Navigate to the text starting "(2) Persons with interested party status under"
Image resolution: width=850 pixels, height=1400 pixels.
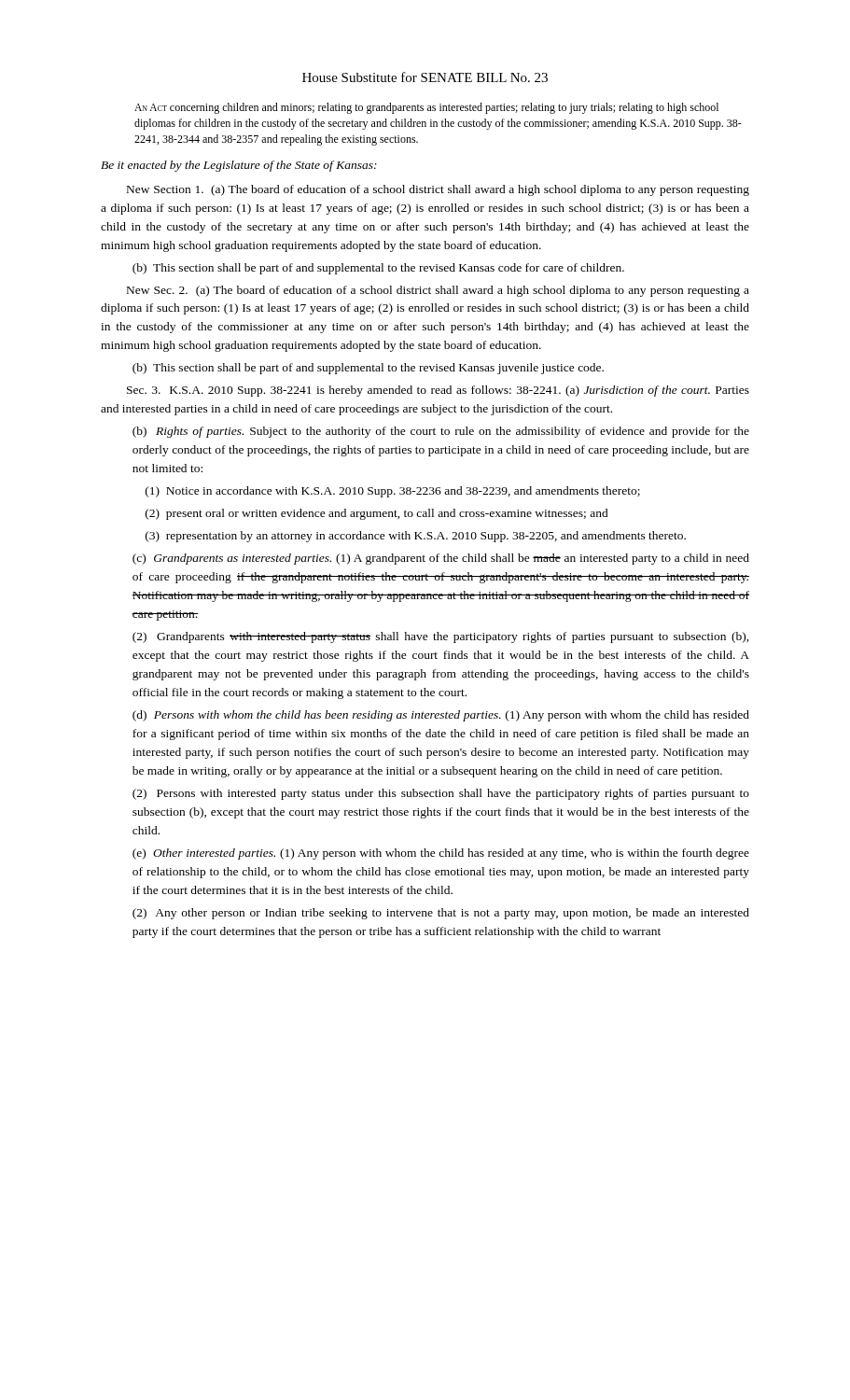coord(441,811)
